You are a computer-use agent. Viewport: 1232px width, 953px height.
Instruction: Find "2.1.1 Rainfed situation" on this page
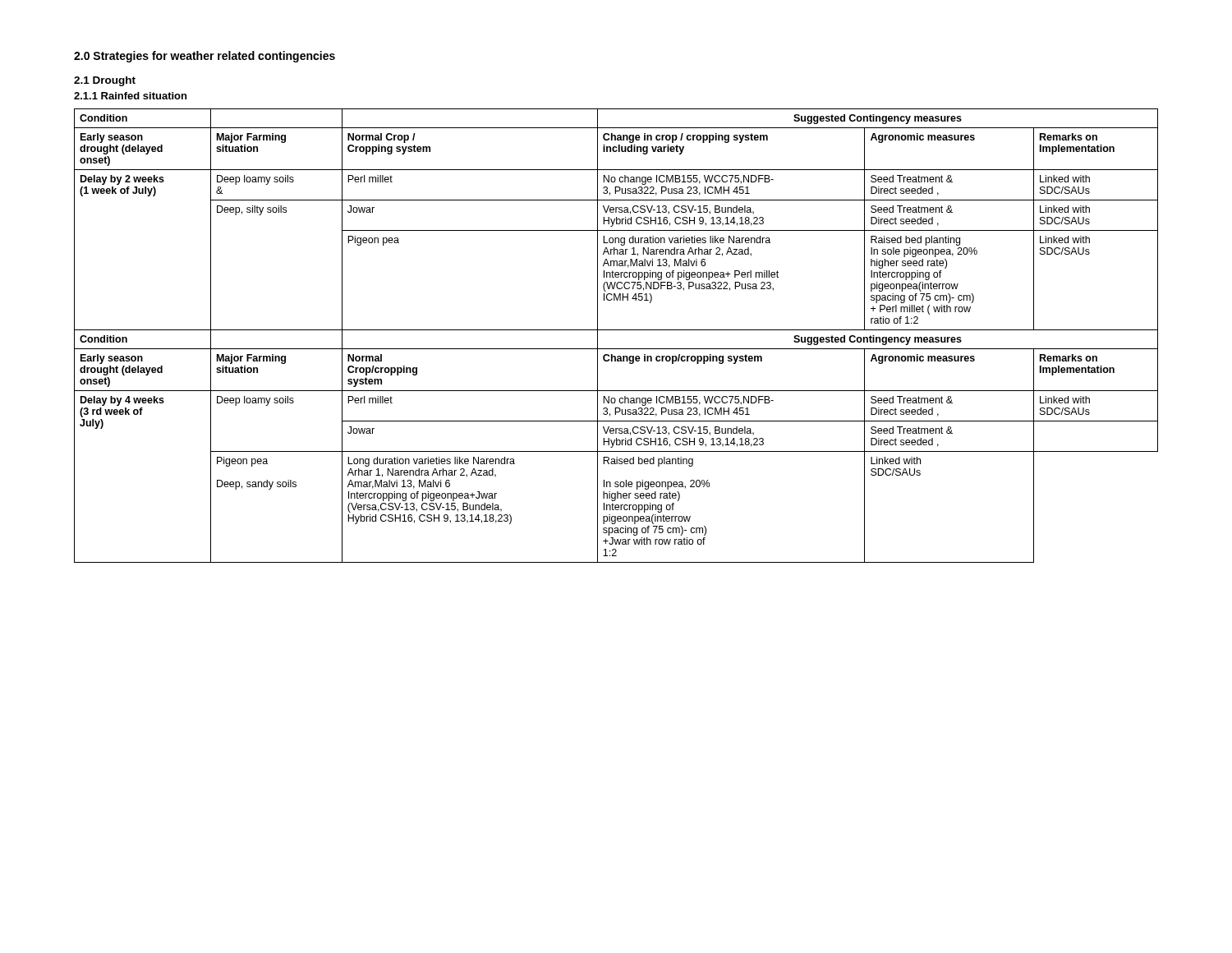pyautogui.click(x=131, y=96)
